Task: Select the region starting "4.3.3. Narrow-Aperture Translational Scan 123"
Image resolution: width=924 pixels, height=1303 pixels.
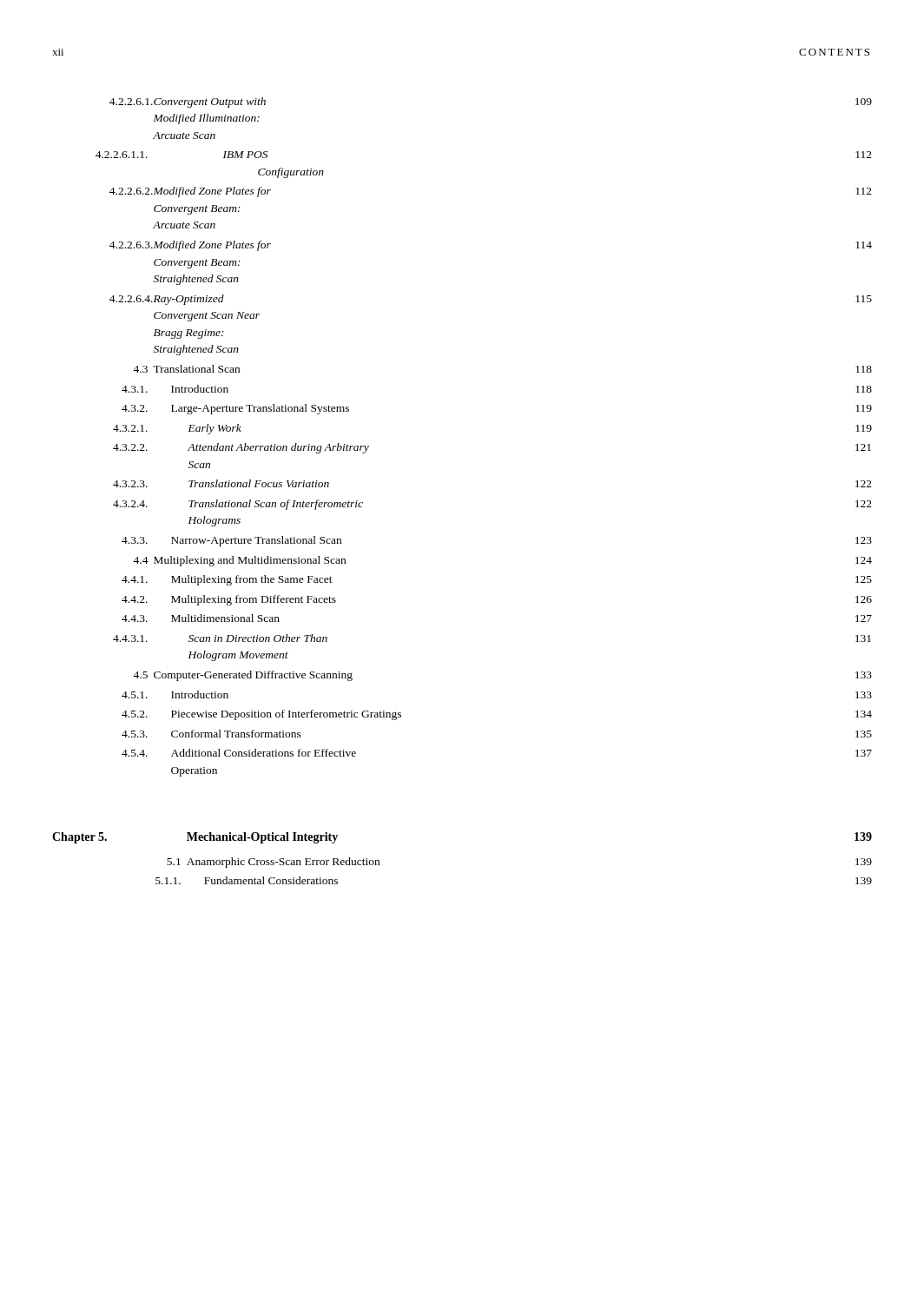Action: (x=133, y=540)
